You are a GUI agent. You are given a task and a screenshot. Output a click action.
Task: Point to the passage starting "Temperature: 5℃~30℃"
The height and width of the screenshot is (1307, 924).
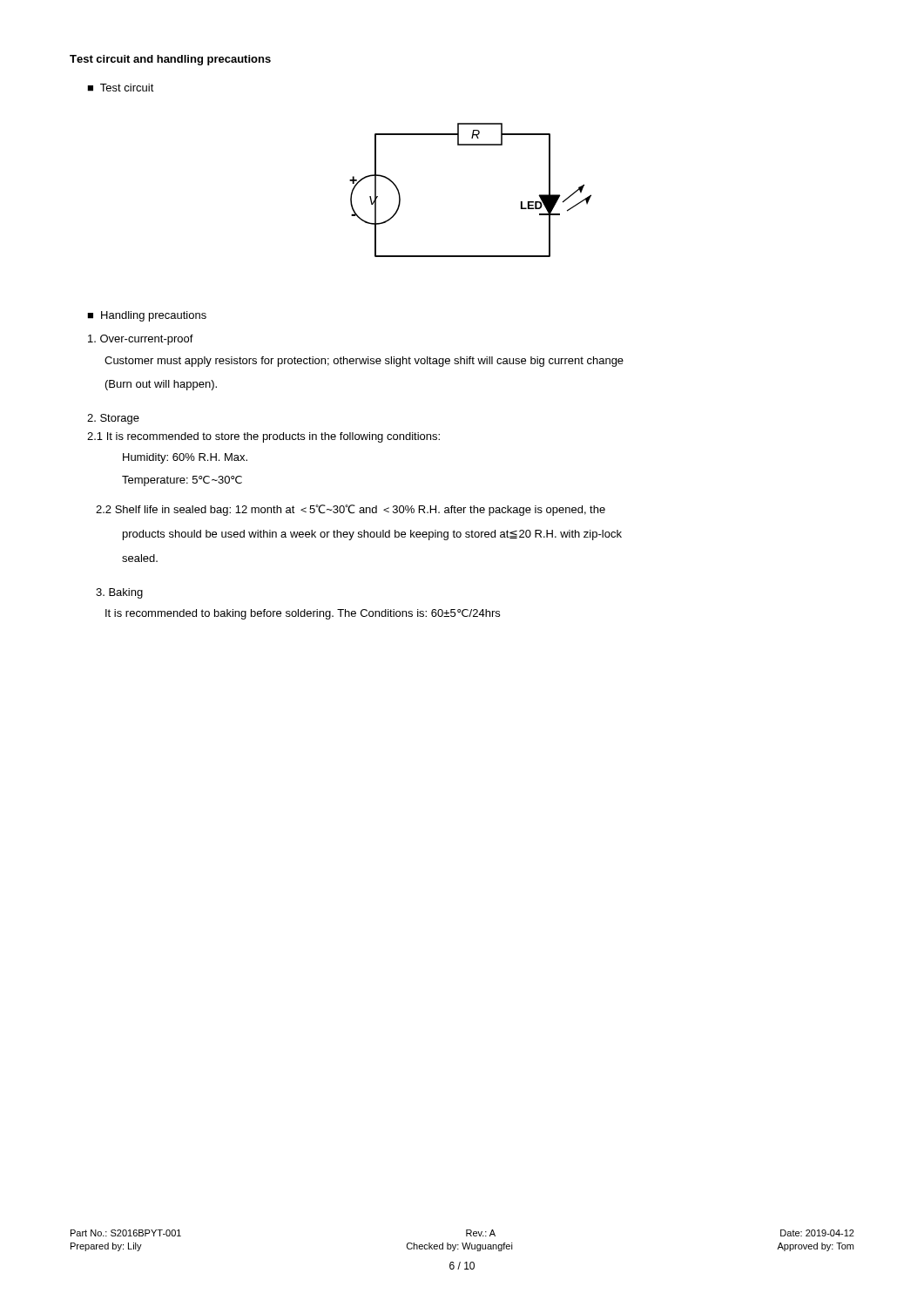pos(183,479)
